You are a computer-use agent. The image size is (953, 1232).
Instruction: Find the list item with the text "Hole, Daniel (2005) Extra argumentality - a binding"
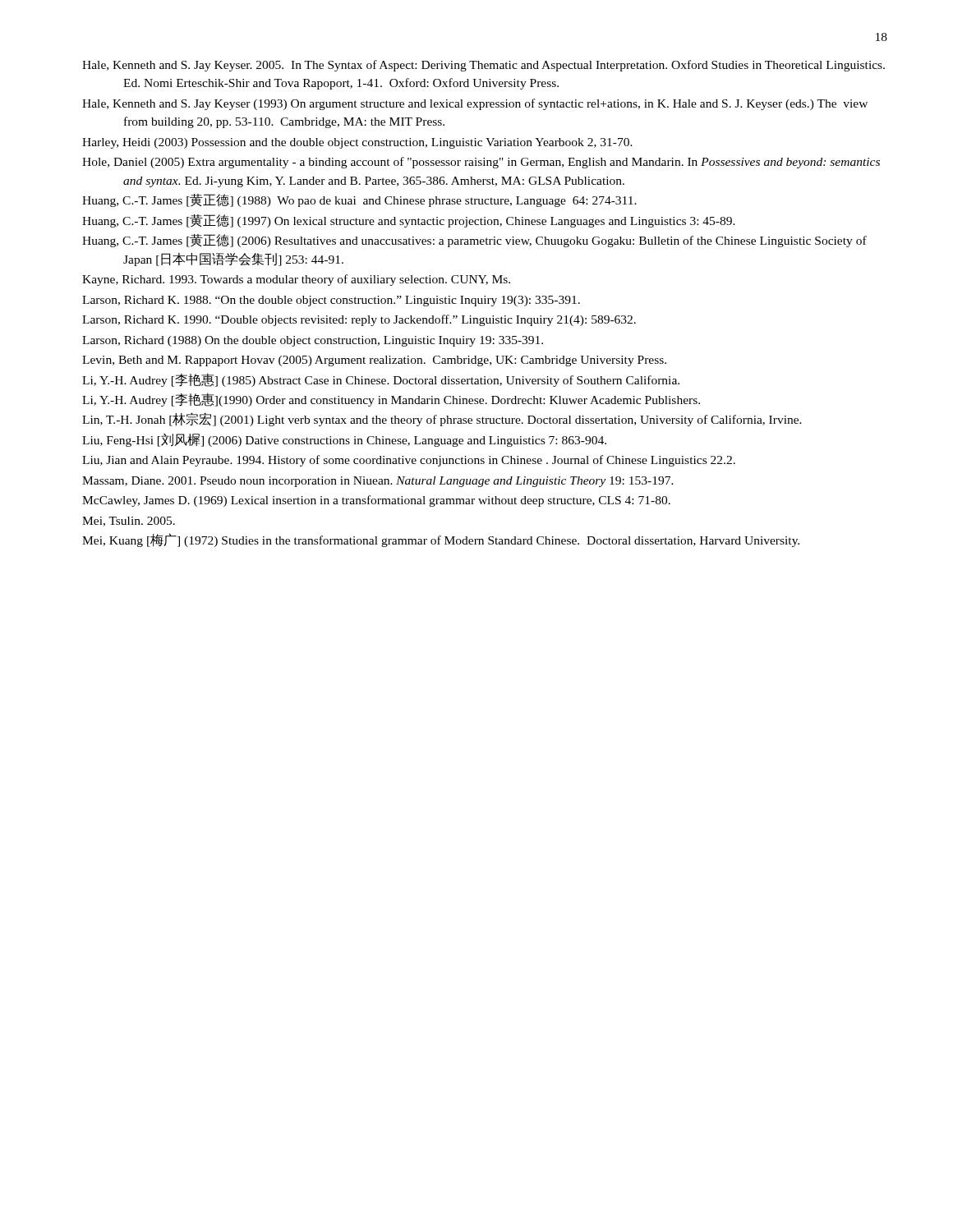481,171
